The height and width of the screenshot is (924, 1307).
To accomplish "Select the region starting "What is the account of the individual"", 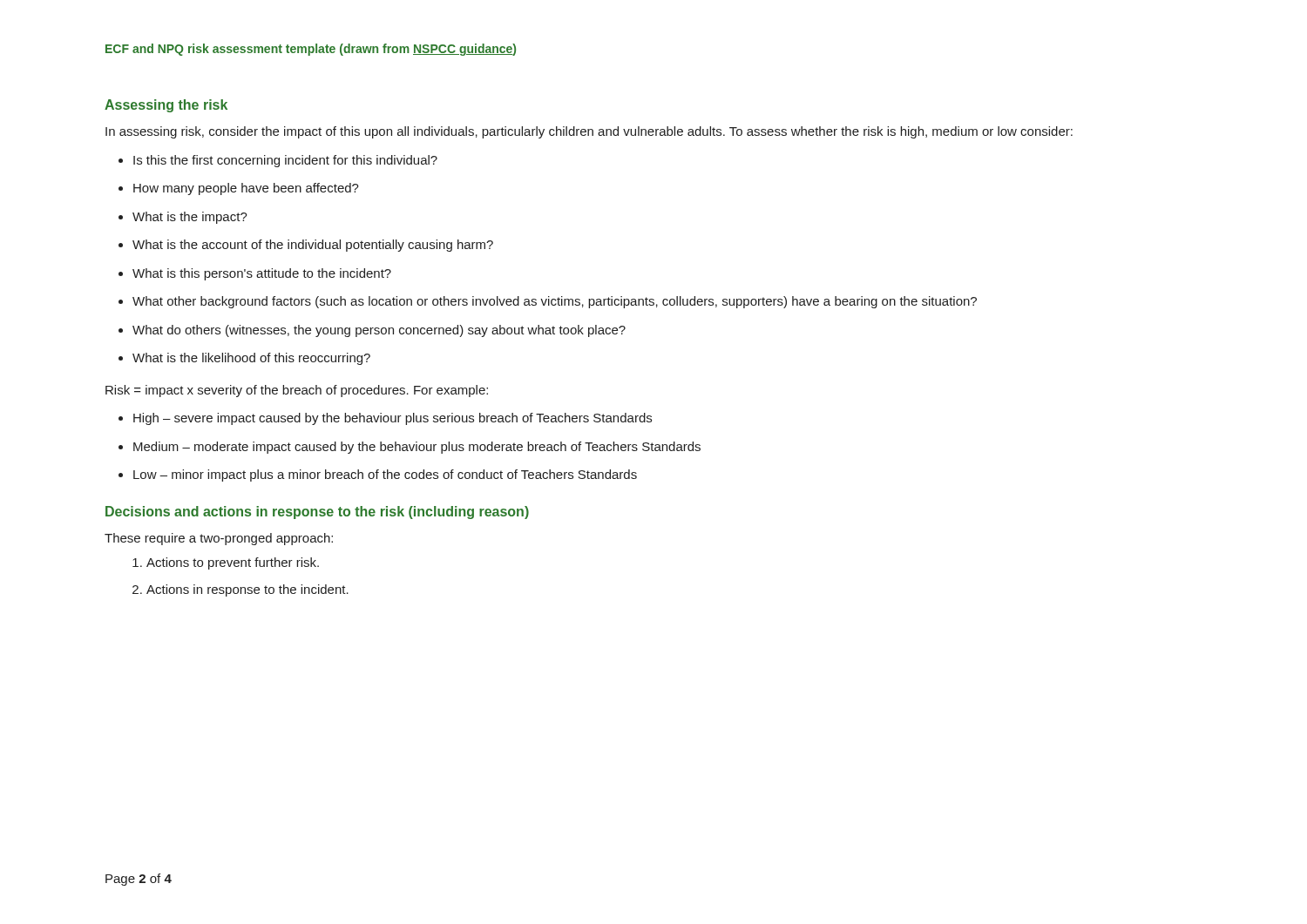I will tap(313, 244).
